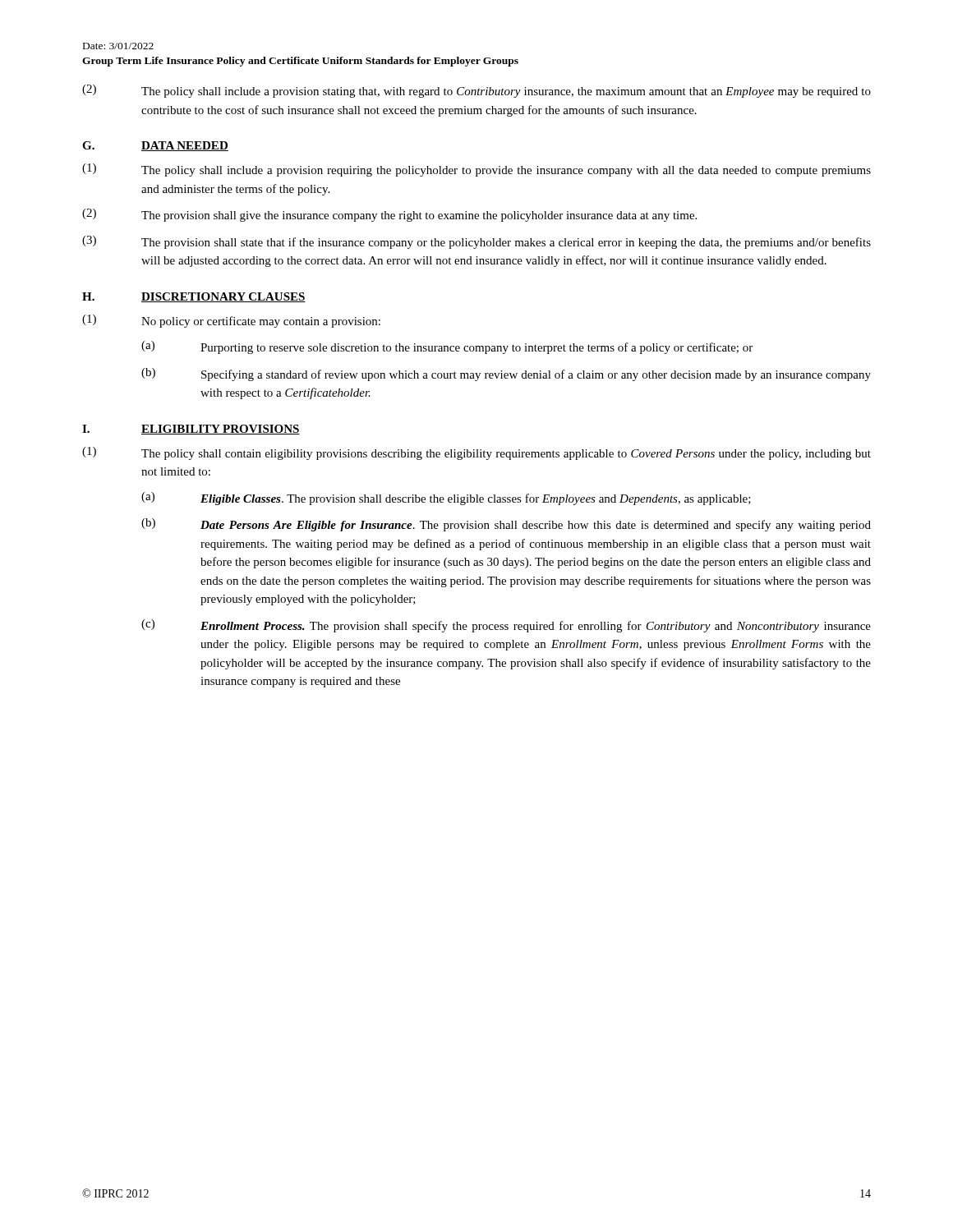Find the section header containing "I. ELIGIBILITY PROVISIONS"
953x1232 pixels.
pos(191,430)
